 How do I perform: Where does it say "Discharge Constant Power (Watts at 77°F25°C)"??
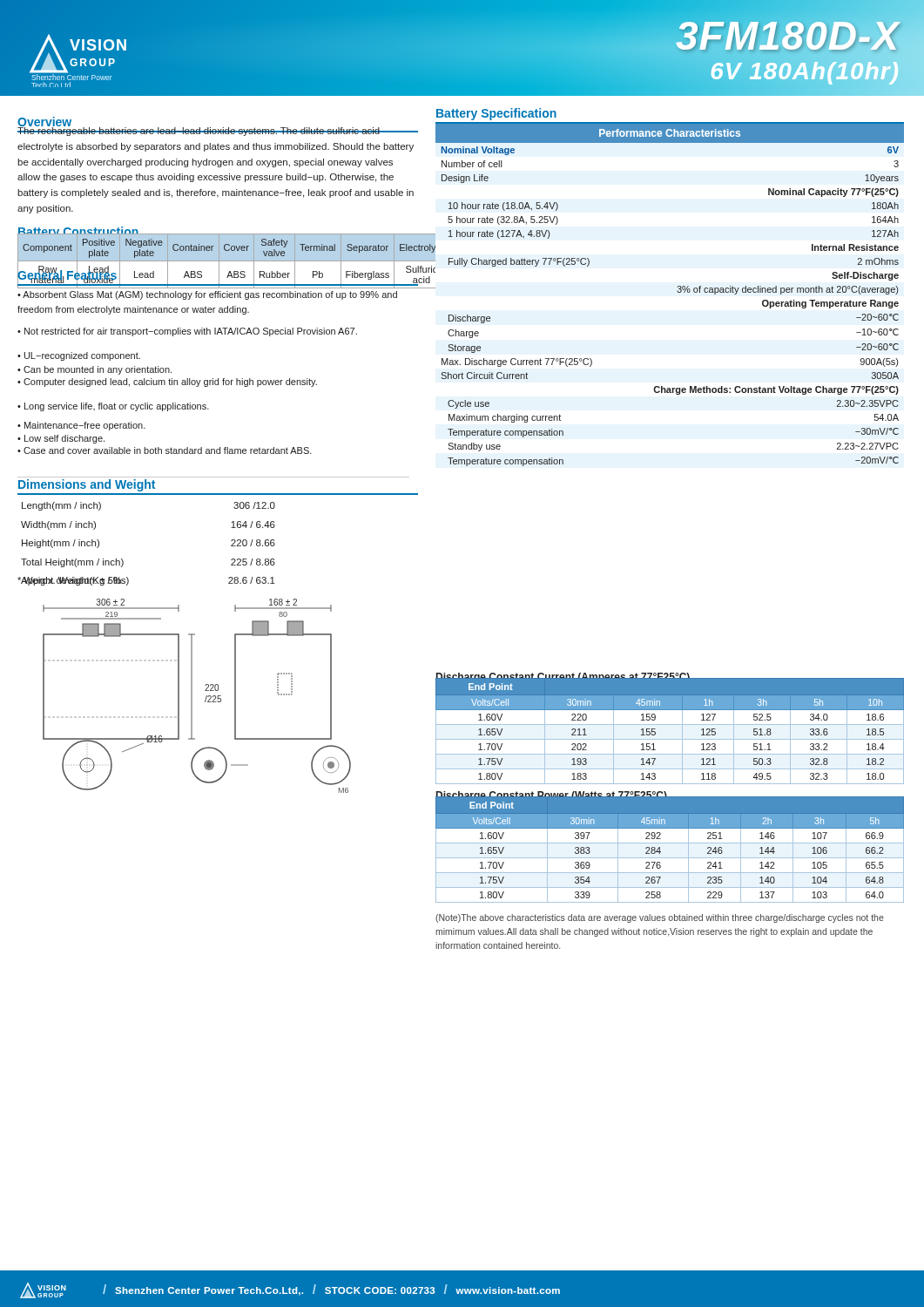click(x=670, y=796)
